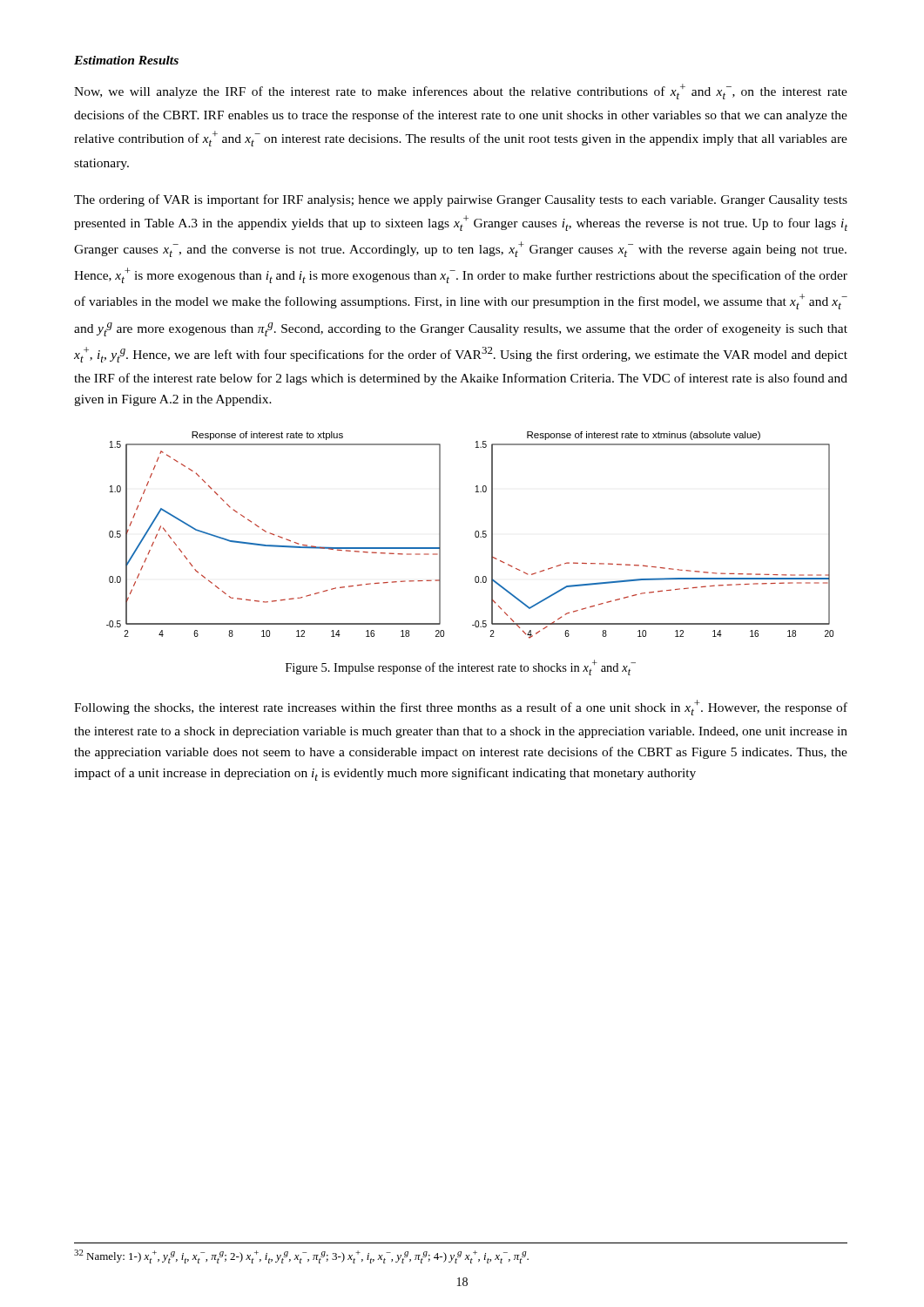The image size is (924, 1307).
Task: Locate the section header that says "Estimation Results"
Action: click(126, 60)
